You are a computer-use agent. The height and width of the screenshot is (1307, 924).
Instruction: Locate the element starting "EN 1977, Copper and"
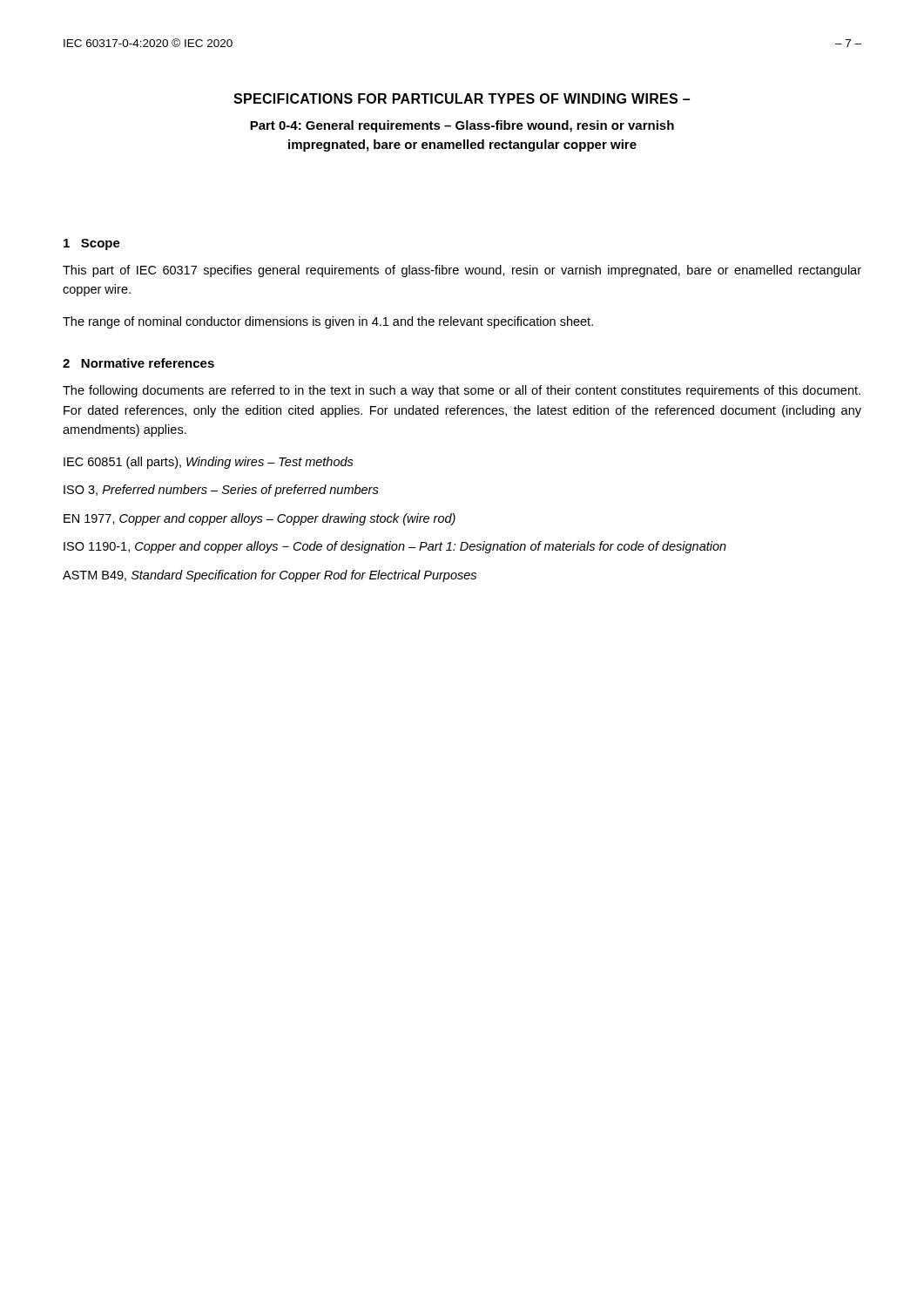point(259,518)
